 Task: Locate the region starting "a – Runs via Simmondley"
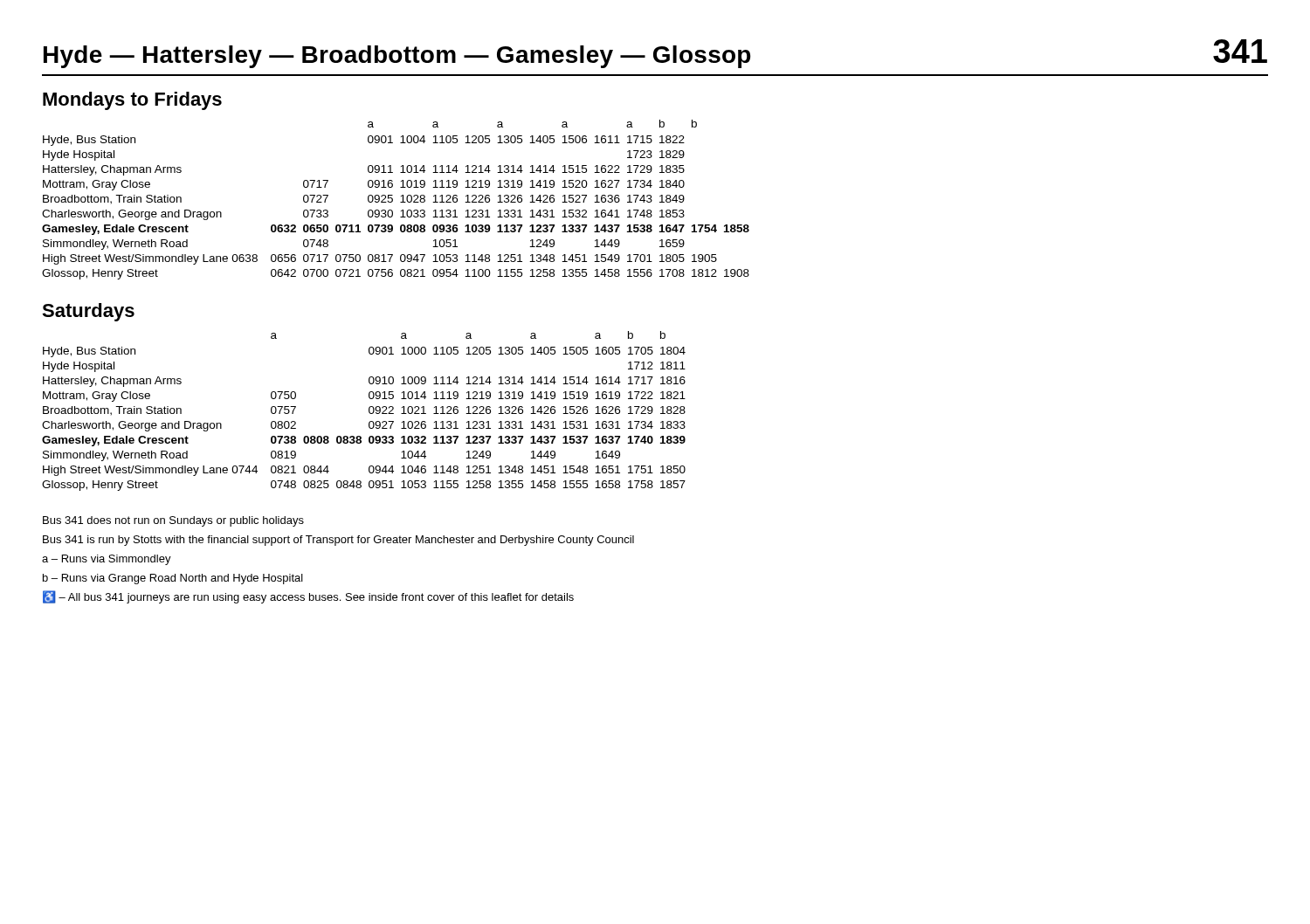click(107, 560)
